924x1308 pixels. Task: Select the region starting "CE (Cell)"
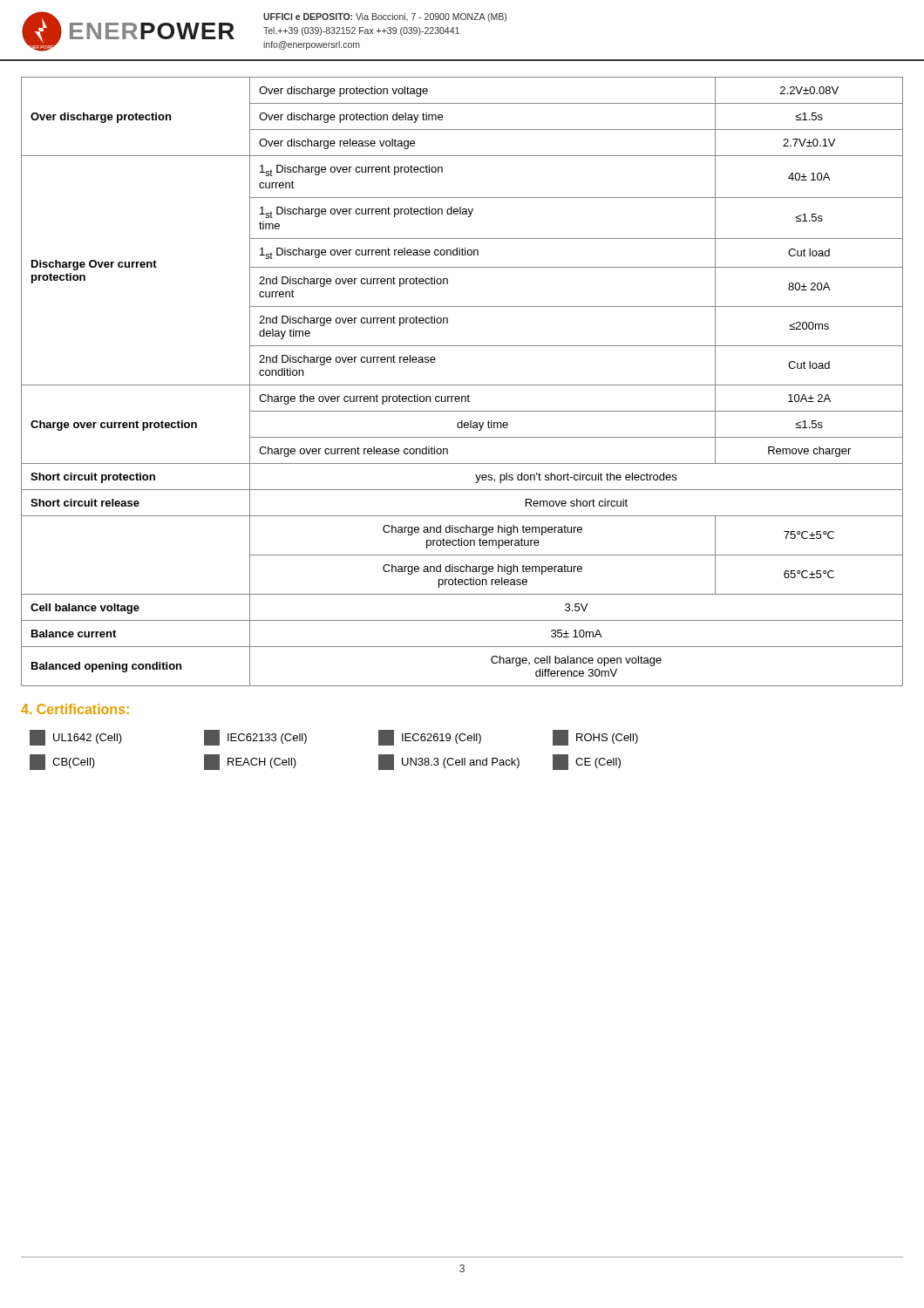(587, 762)
